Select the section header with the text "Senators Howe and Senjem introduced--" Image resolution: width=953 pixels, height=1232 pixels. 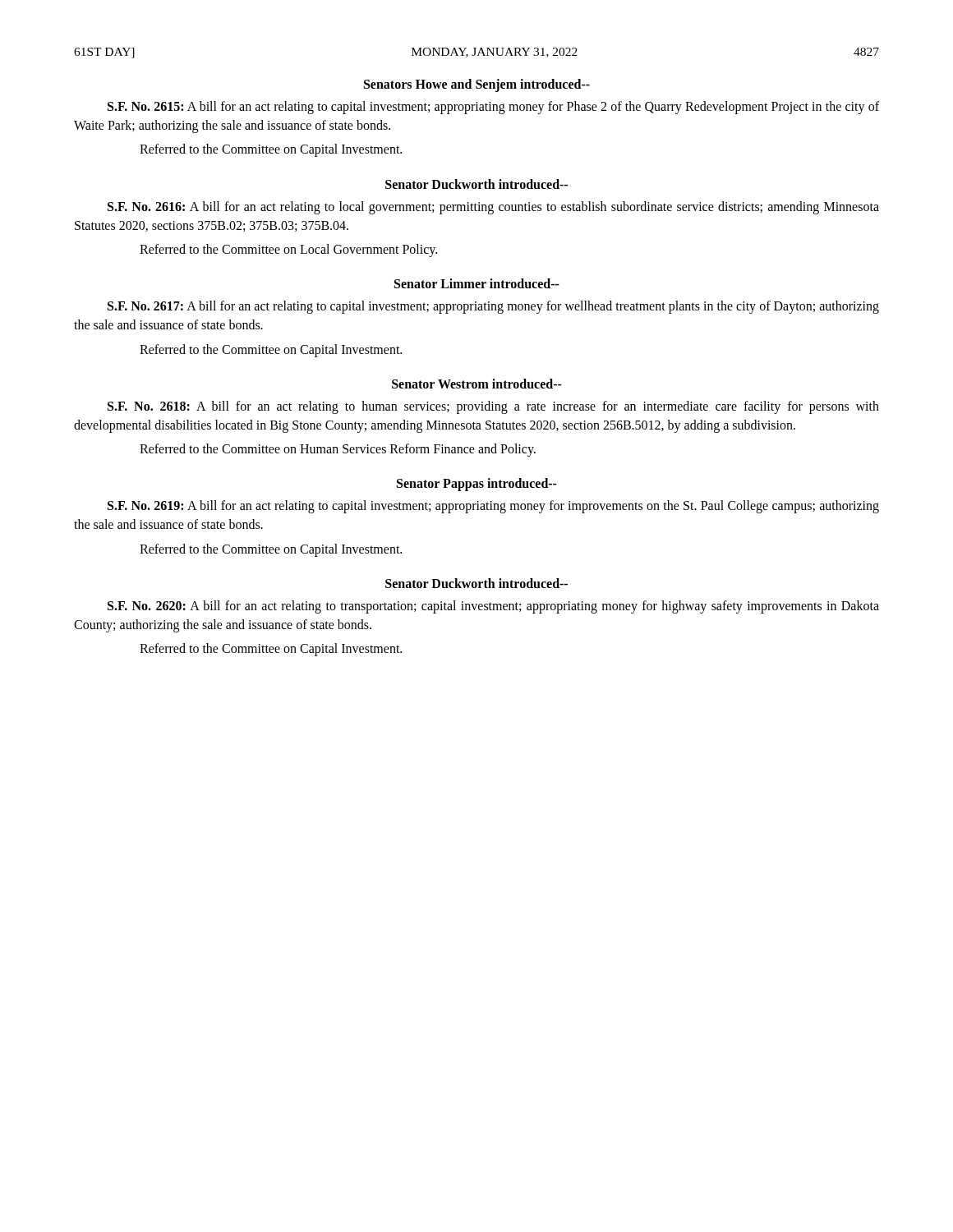point(476,84)
